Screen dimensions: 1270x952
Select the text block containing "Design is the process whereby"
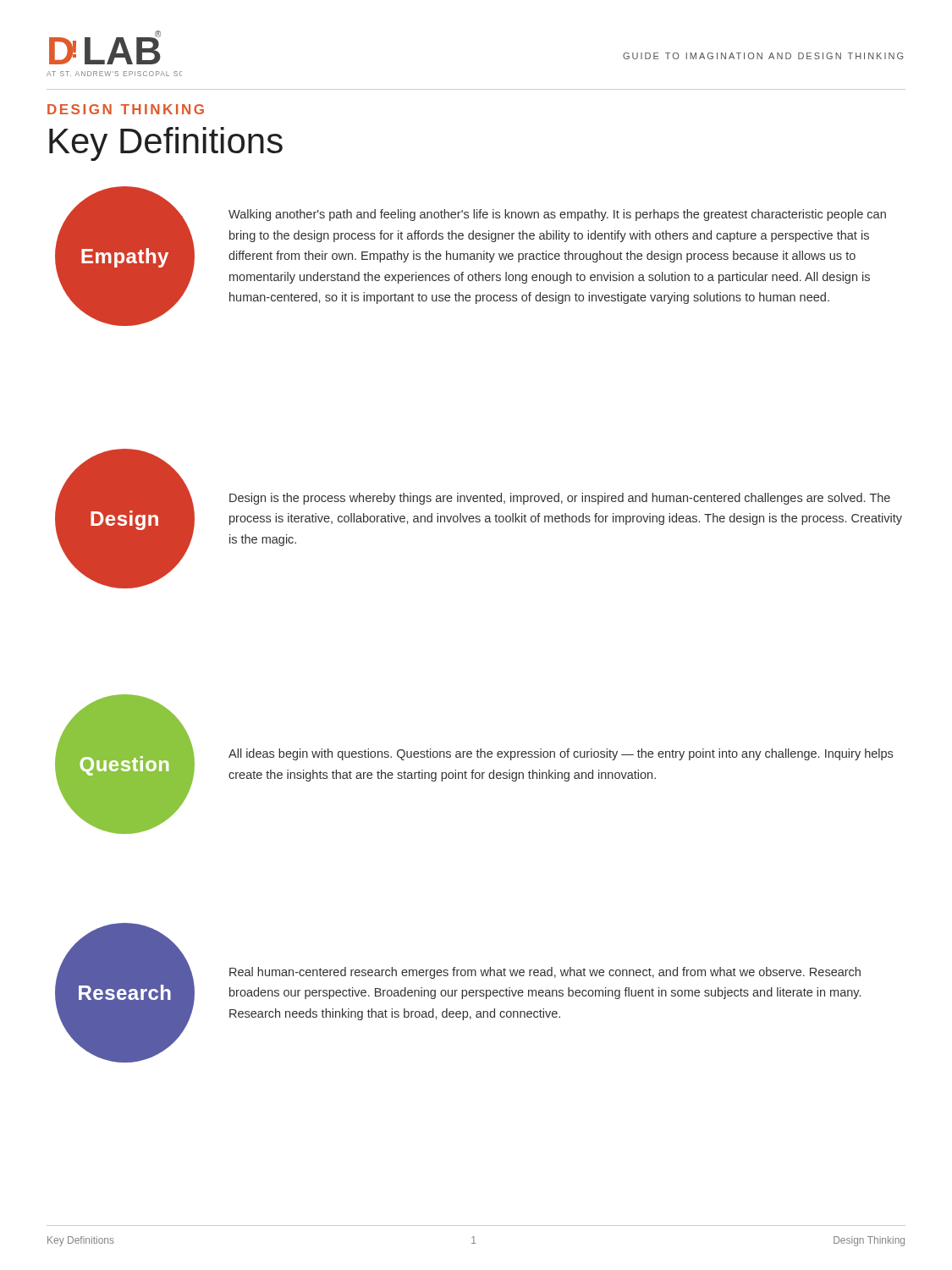pyautogui.click(x=565, y=518)
